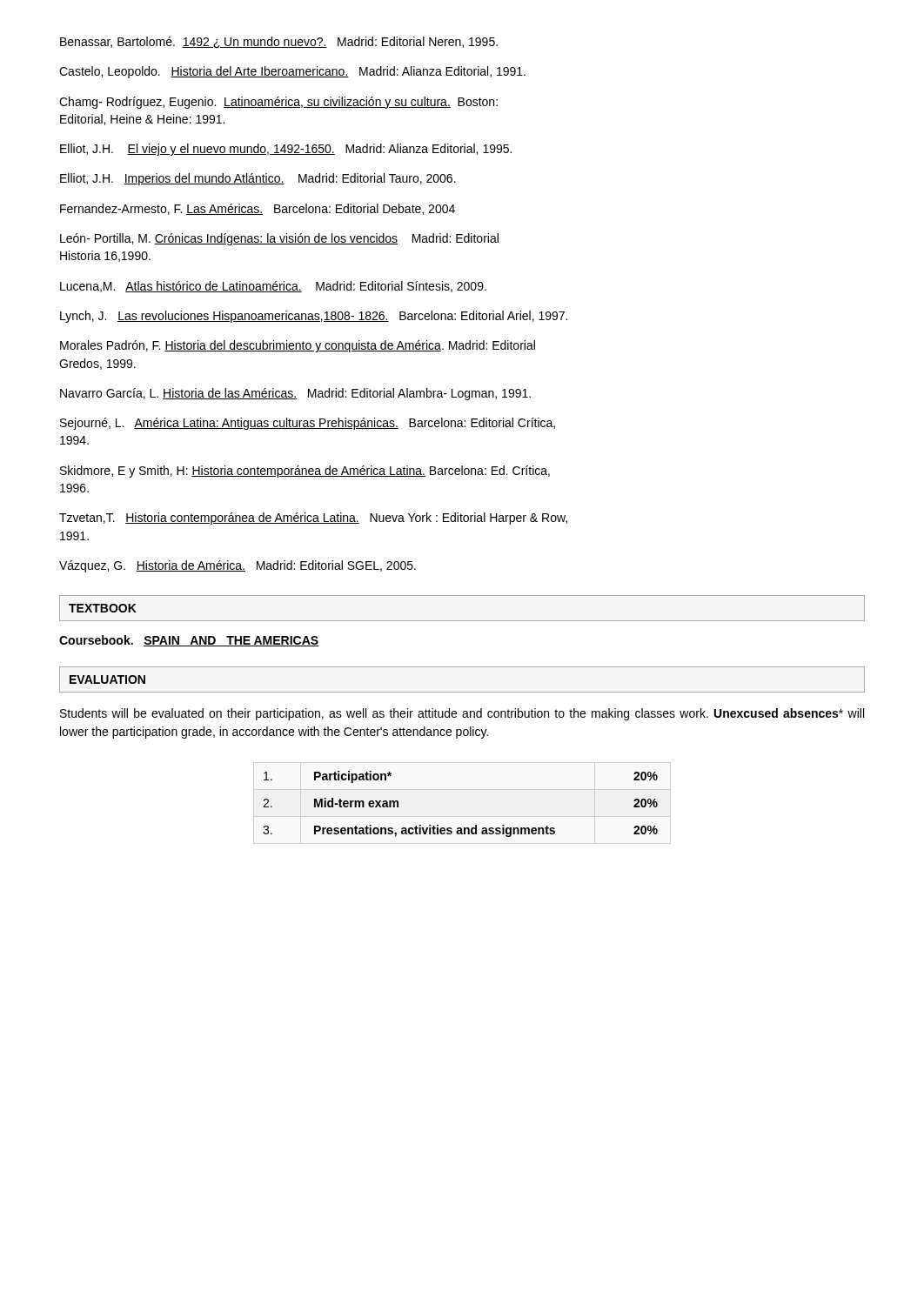Locate the list item containing "Castelo, Leopoldo. Historia del Arte Iberoamericano. Madrid: Alianza"

(x=293, y=72)
